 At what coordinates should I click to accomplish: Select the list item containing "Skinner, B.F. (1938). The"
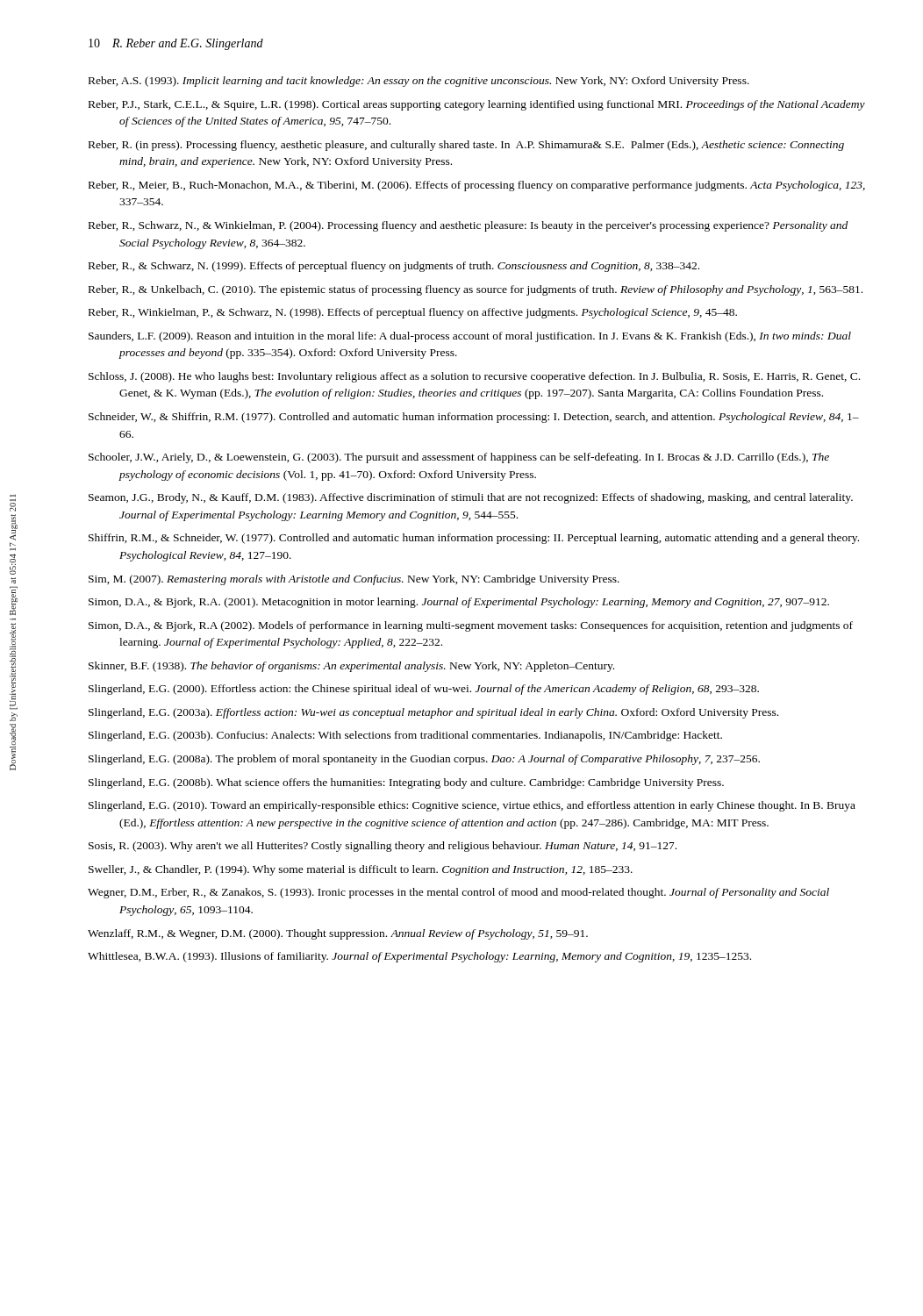tap(351, 665)
